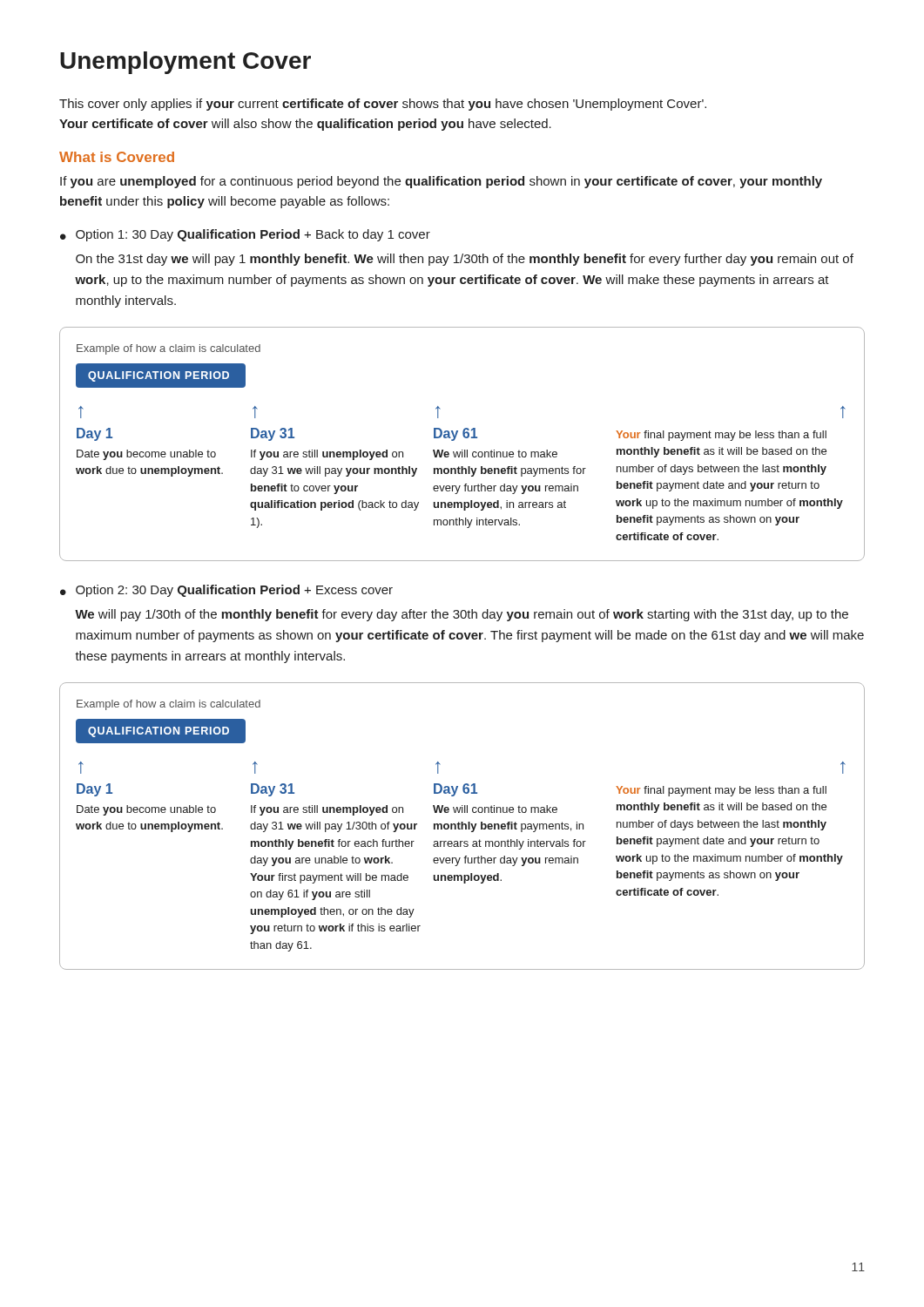The width and height of the screenshot is (924, 1307).
Task: Select the list item containing "• Option 2:"
Action: click(462, 627)
